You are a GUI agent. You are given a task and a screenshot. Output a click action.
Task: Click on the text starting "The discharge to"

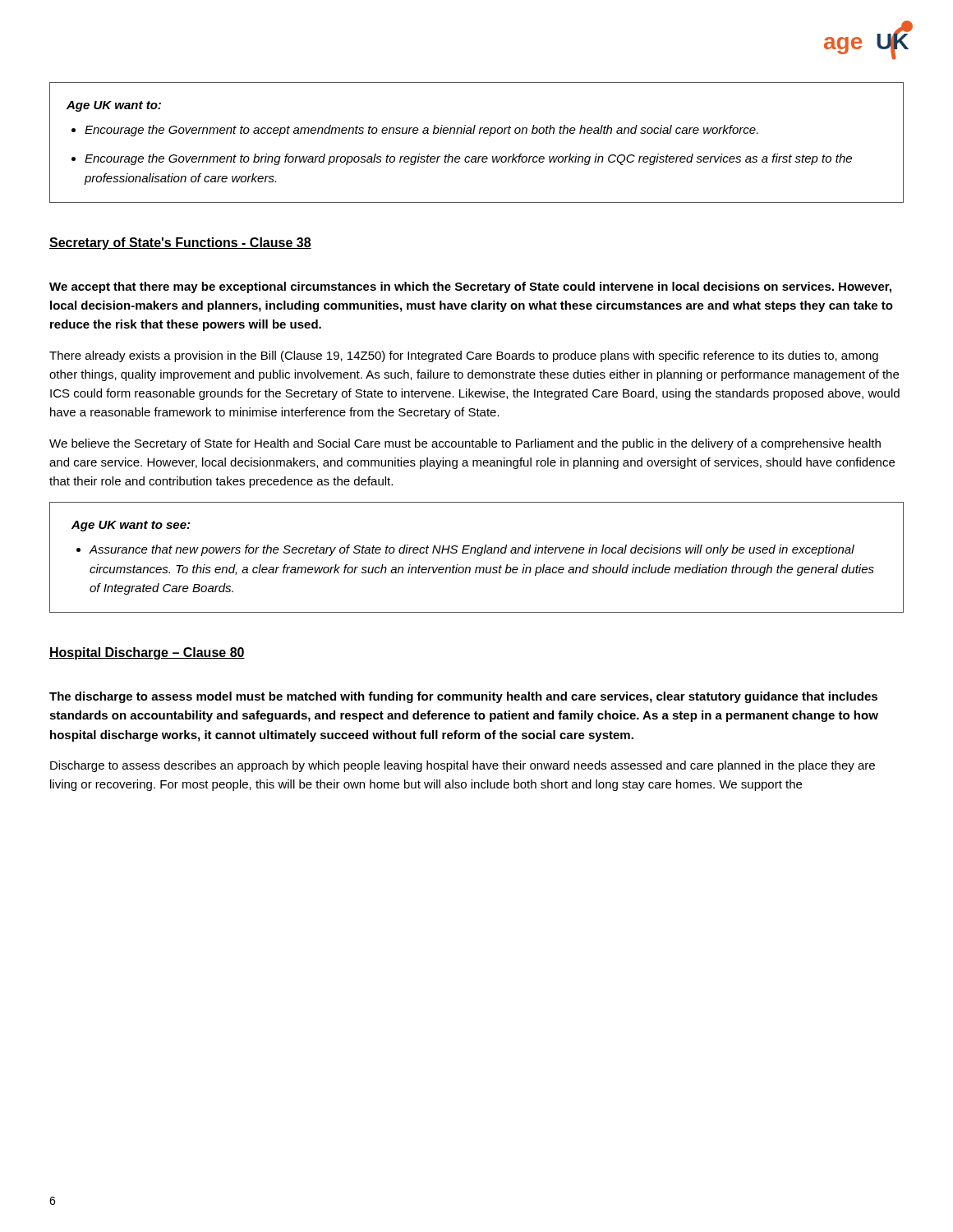tap(464, 715)
